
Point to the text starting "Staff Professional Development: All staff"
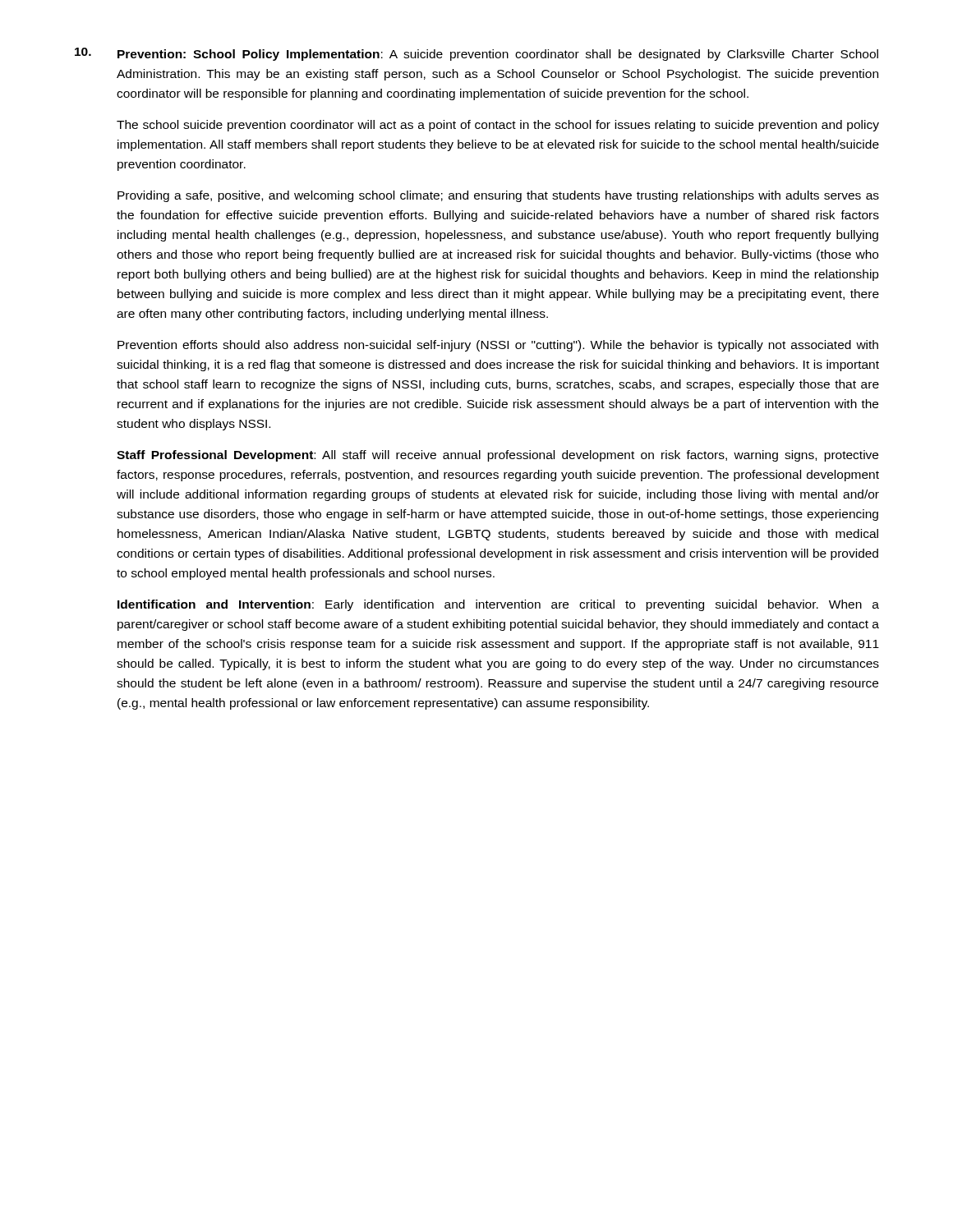pos(498,514)
